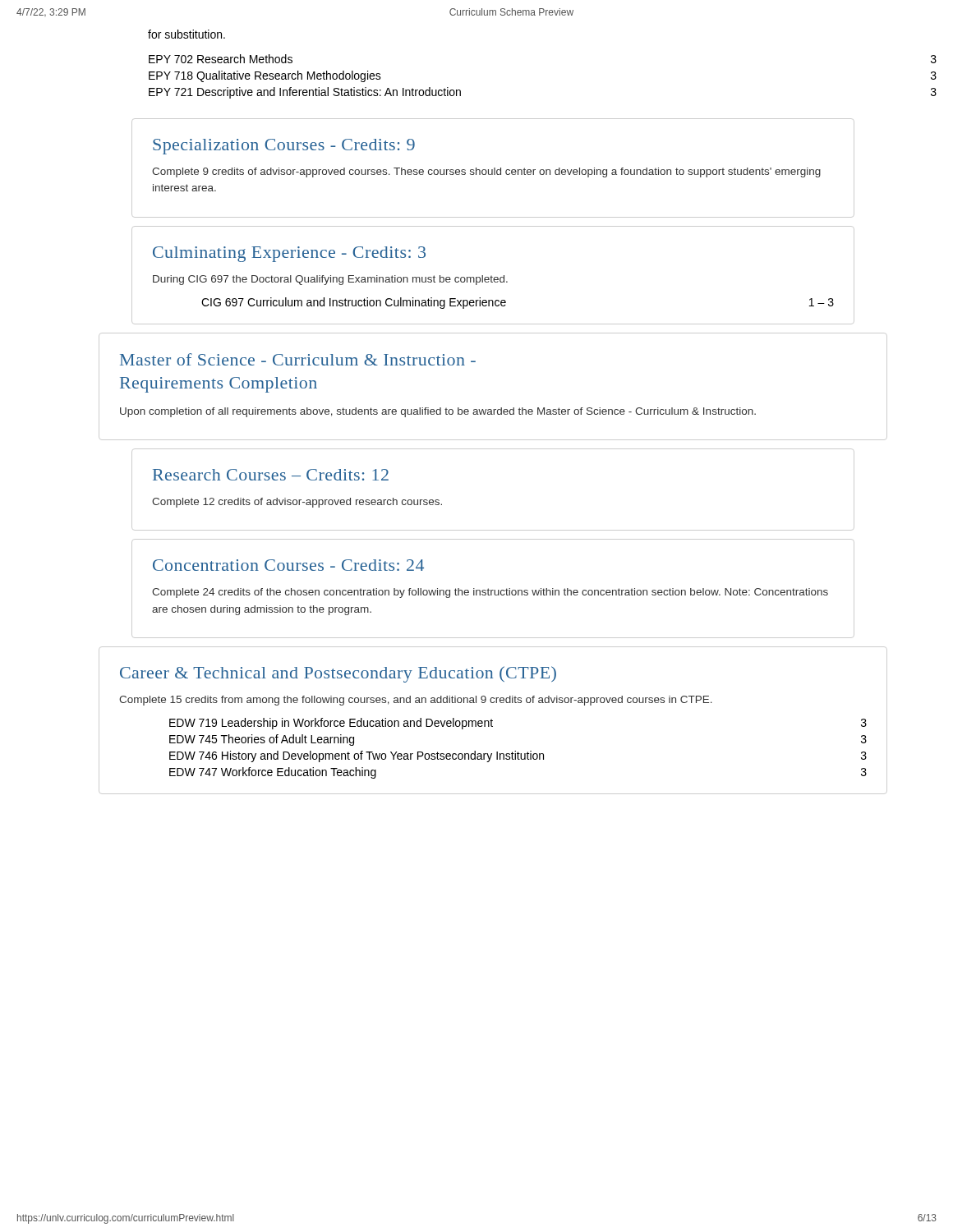Image resolution: width=953 pixels, height=1232 pixels.
Task: Find the region starting "CIG 697 Curriculum and"
Action: pos(355,303)
